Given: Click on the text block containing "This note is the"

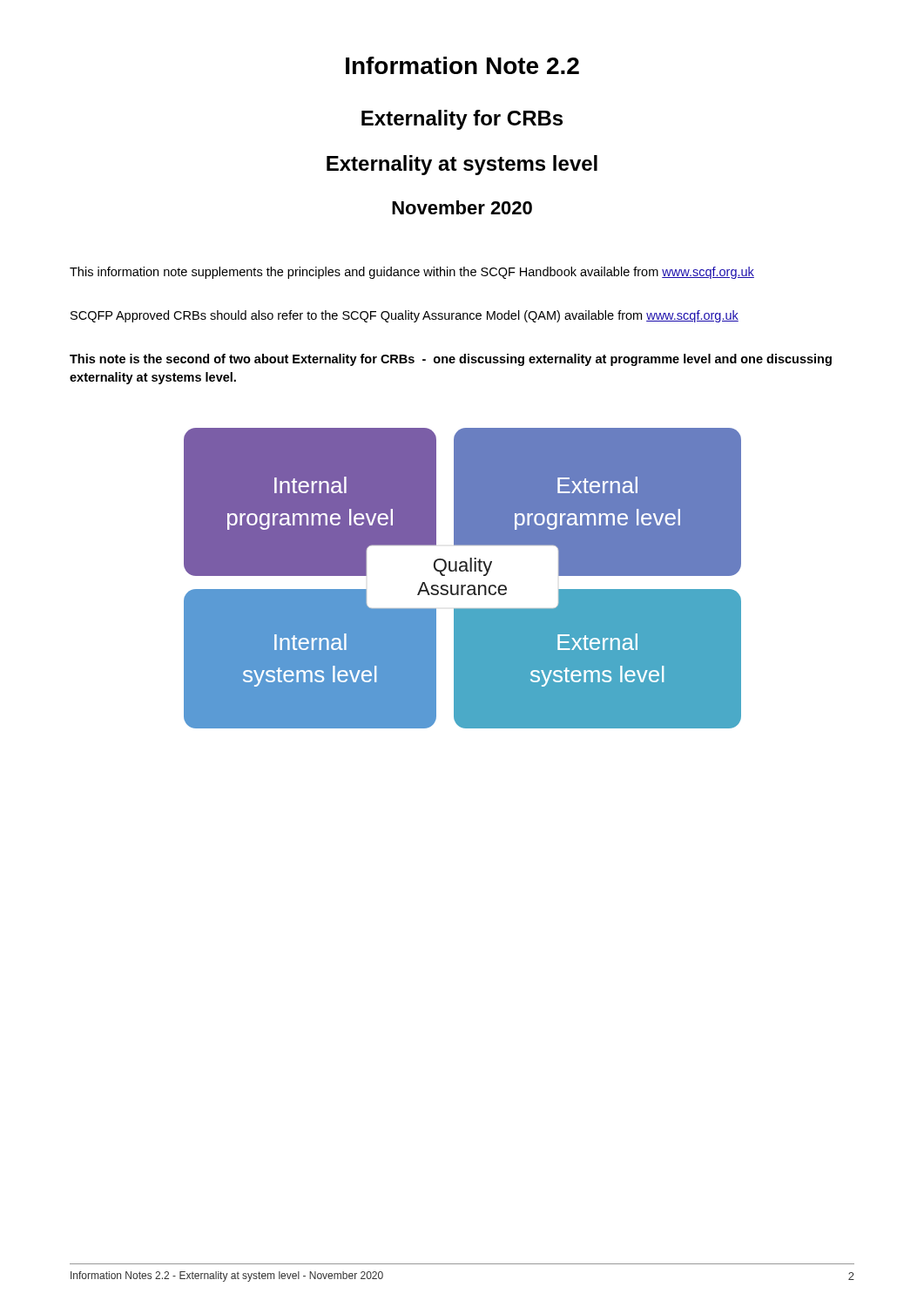Looking at the screenshot, I should tap(451, 368).
